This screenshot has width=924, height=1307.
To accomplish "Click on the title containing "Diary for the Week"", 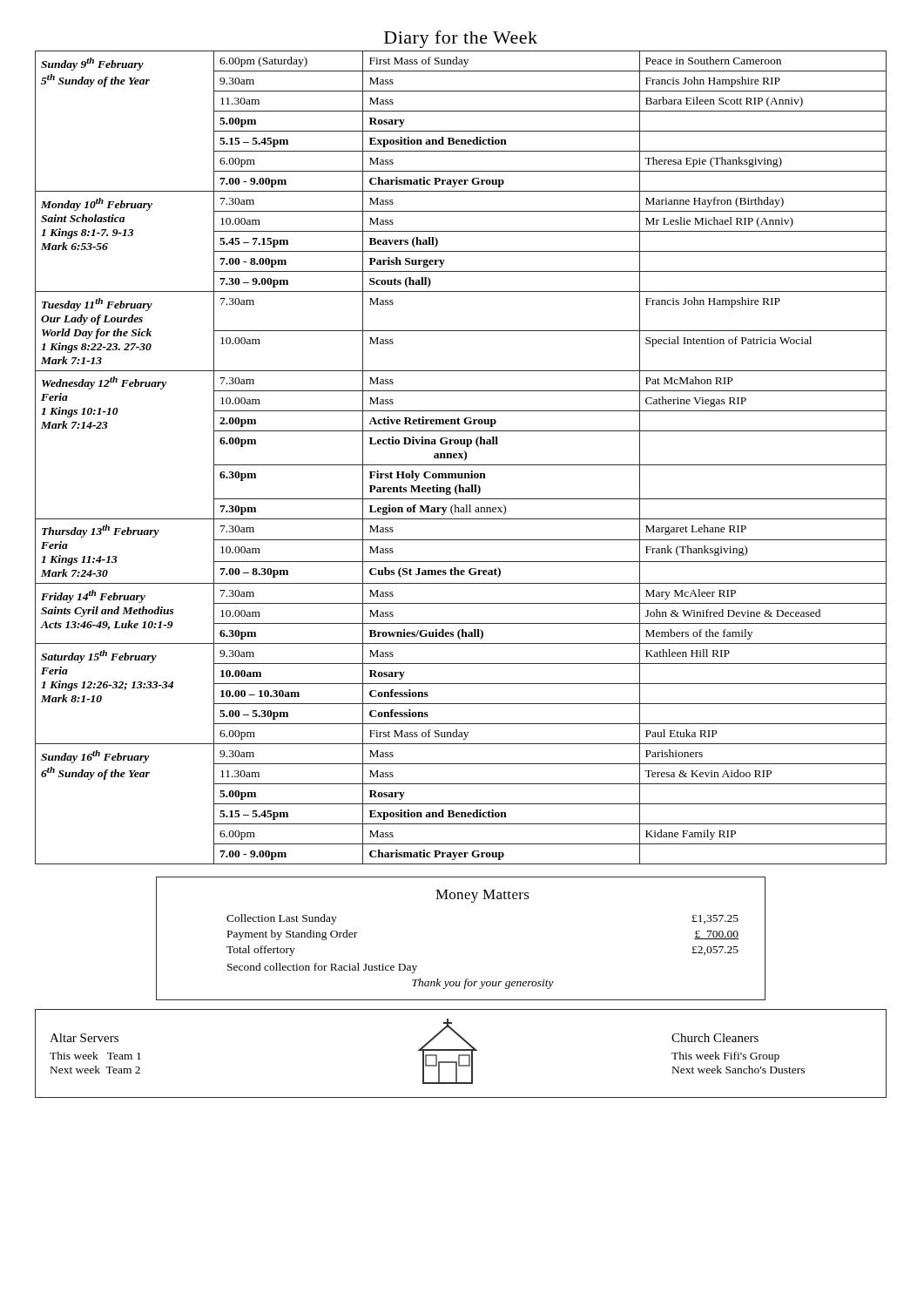I will 461,37.
